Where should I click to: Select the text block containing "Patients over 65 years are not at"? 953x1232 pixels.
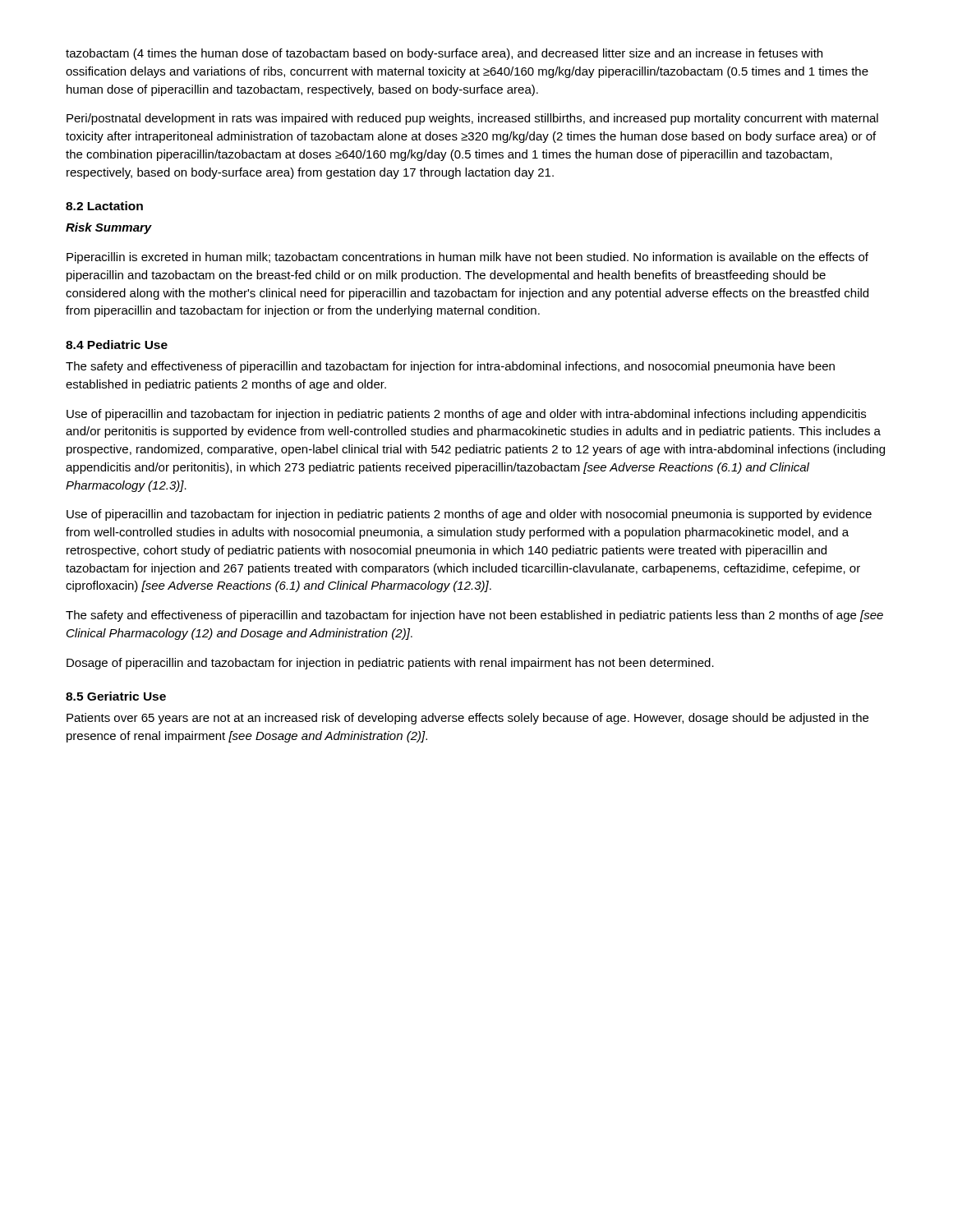476,727
